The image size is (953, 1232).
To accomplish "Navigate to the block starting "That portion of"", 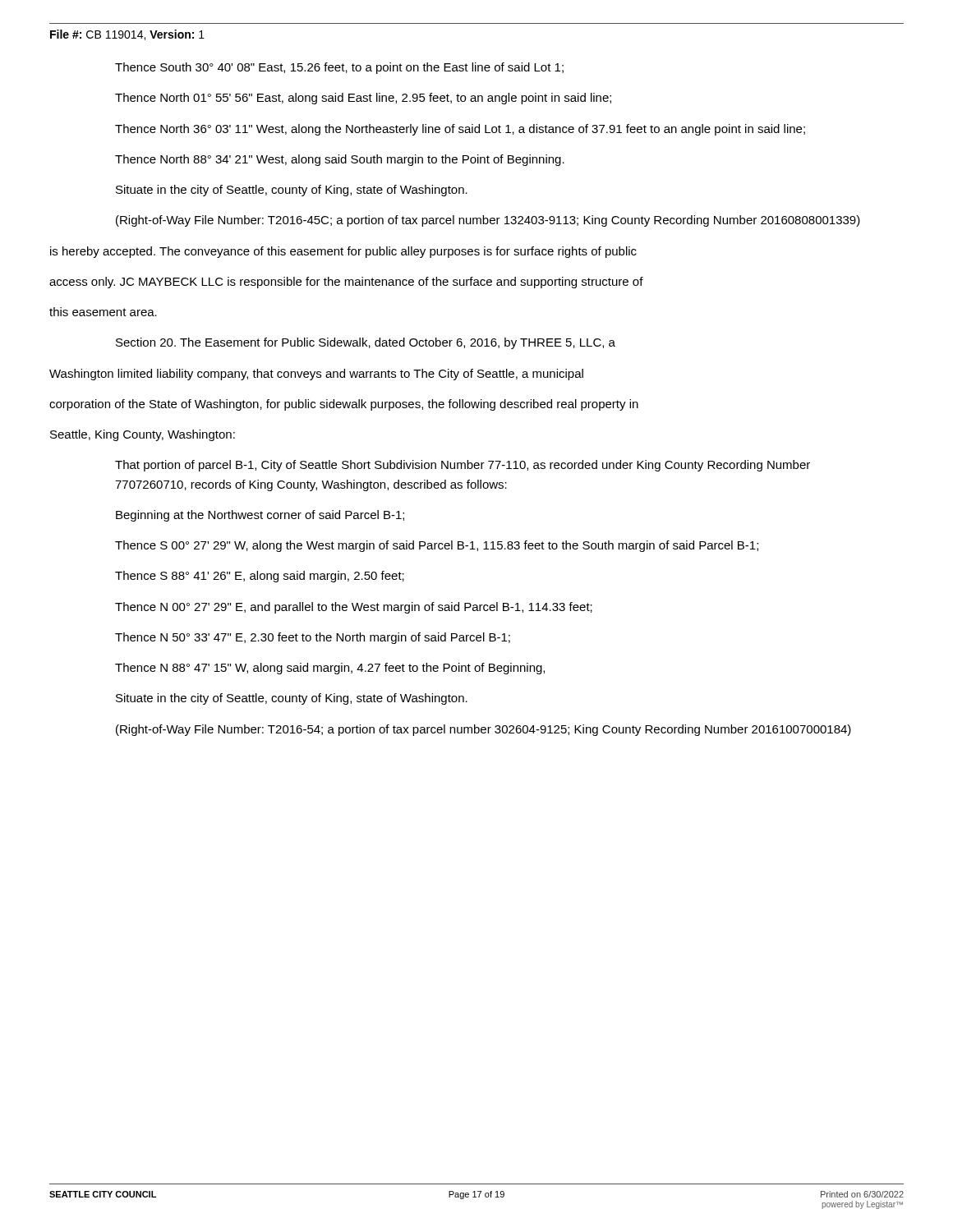I will [x=463, y=474].
